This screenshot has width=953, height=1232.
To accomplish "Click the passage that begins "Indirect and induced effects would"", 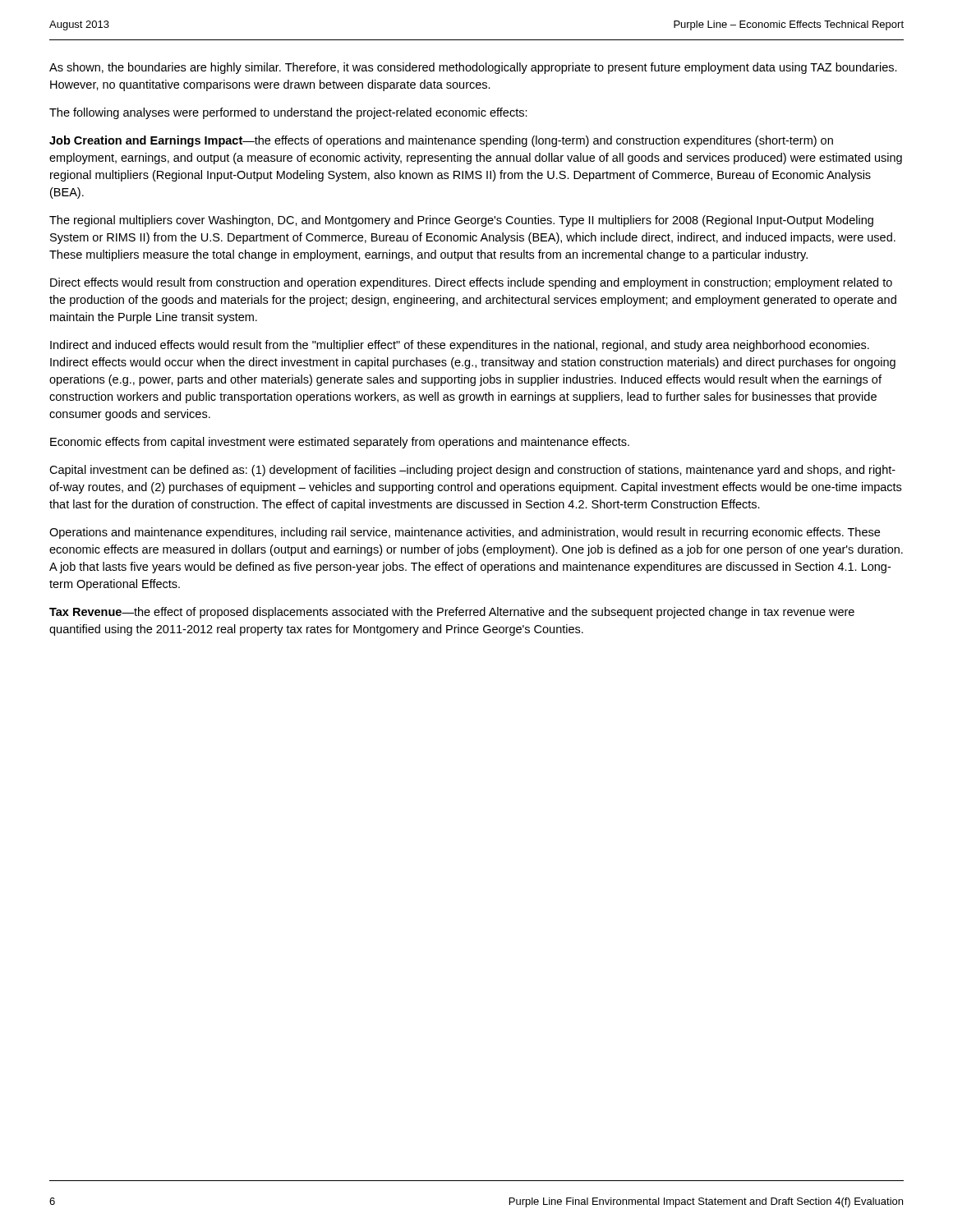I will tap(473, 380).
